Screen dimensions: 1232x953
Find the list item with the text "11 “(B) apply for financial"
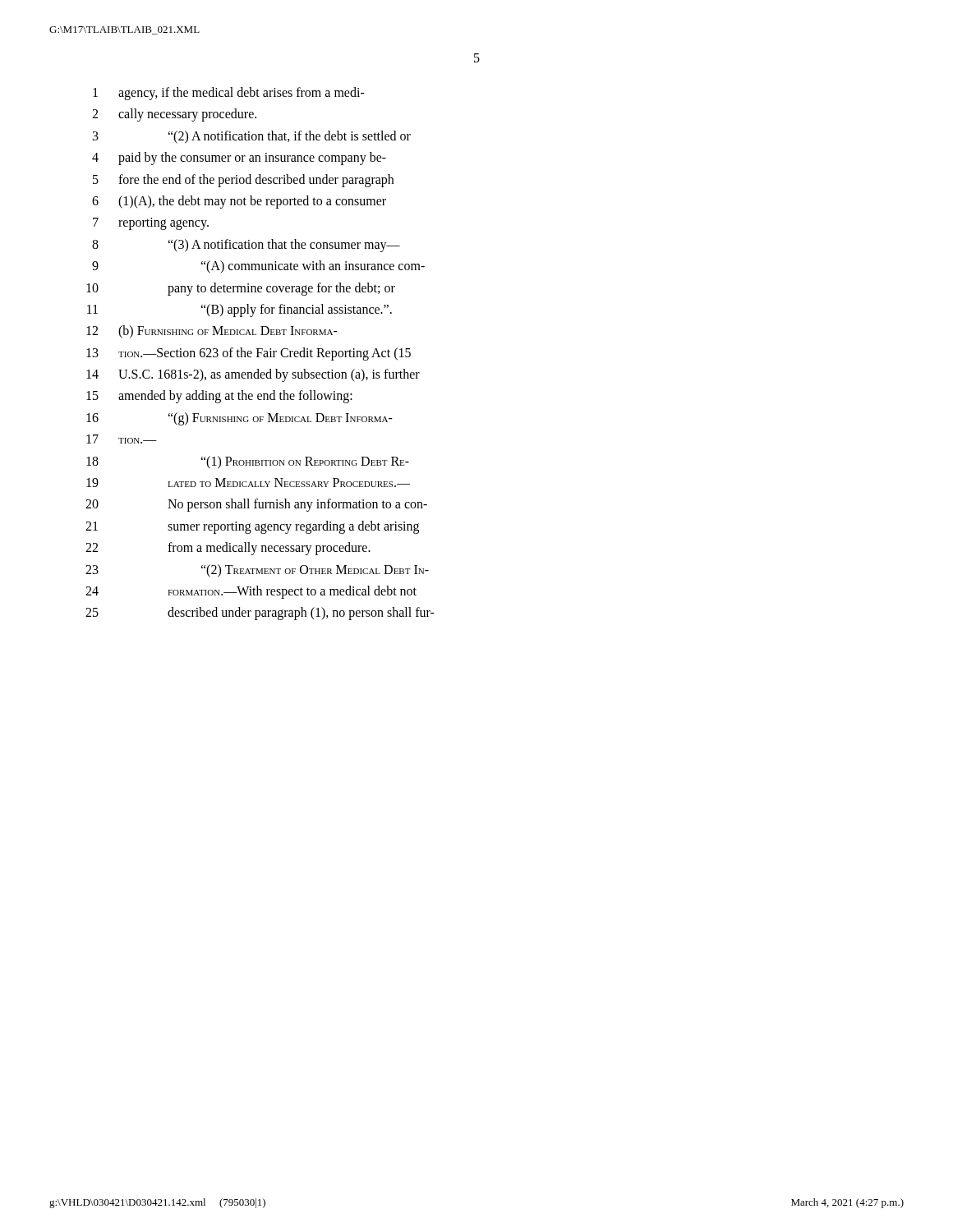(x=239, y=310)
